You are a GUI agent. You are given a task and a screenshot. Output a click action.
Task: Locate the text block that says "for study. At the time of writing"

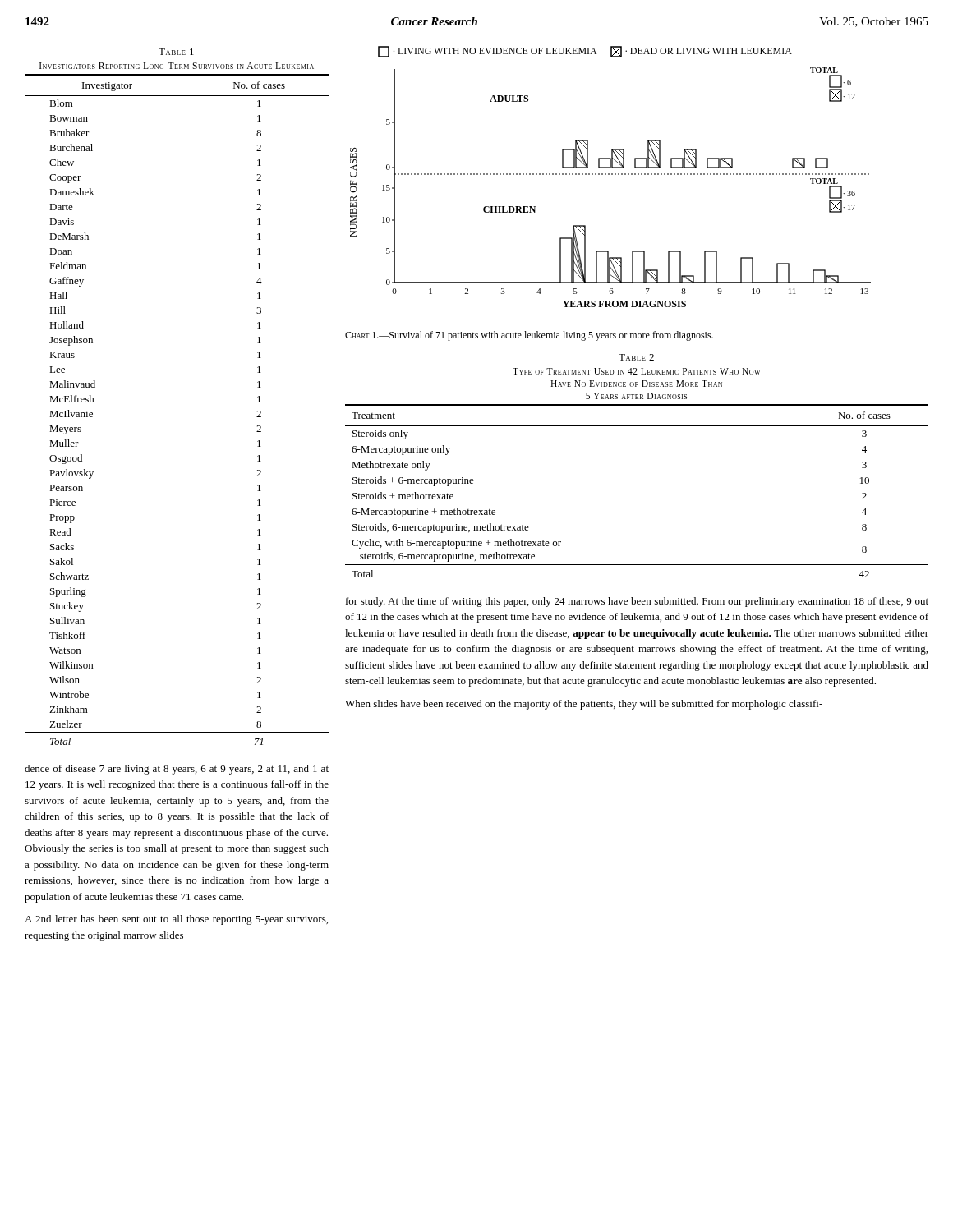[637, 641]
